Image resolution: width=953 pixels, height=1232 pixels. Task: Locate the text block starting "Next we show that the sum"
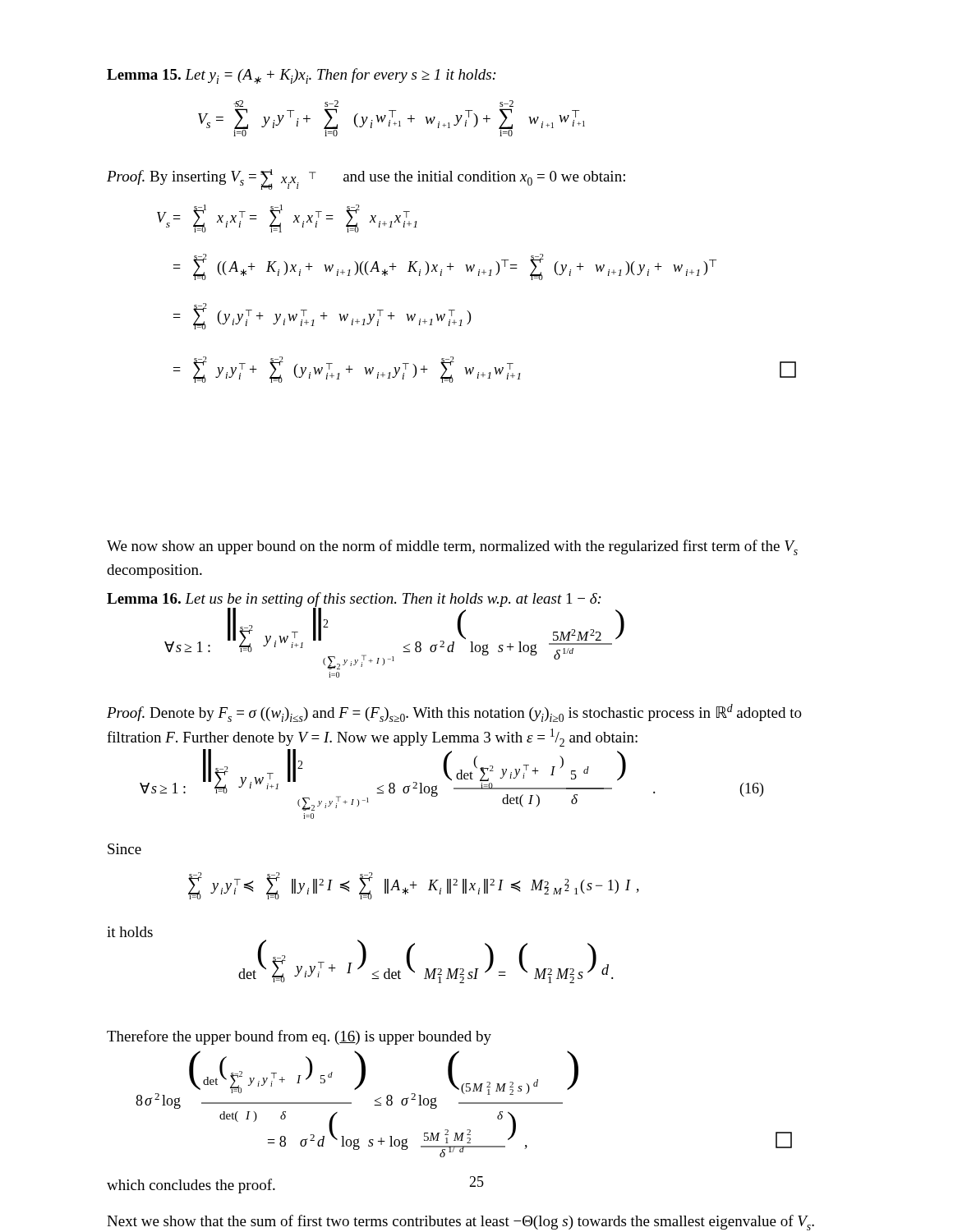[461, 1222]
